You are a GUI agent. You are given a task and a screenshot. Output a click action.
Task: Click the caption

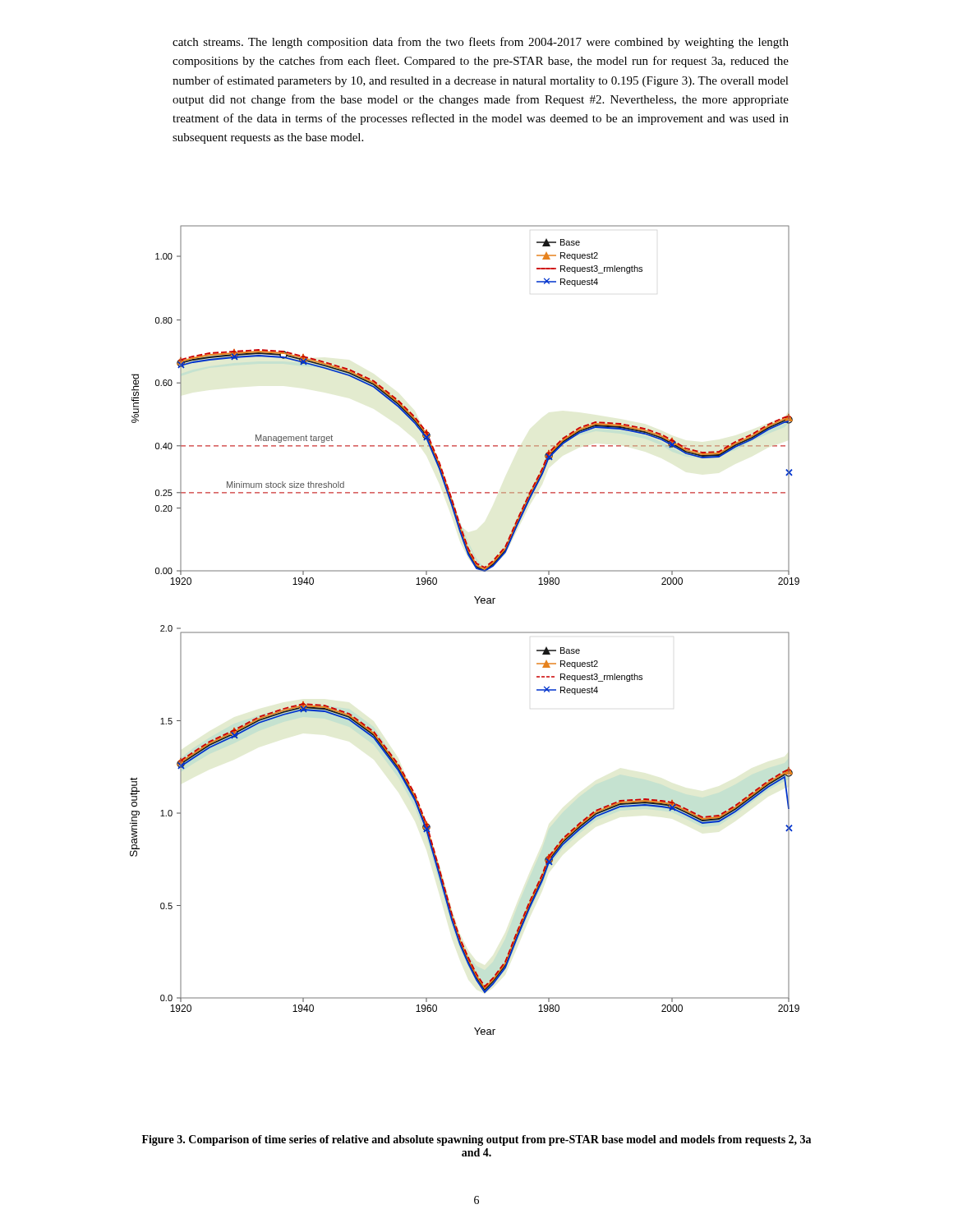pos(476,1146)
